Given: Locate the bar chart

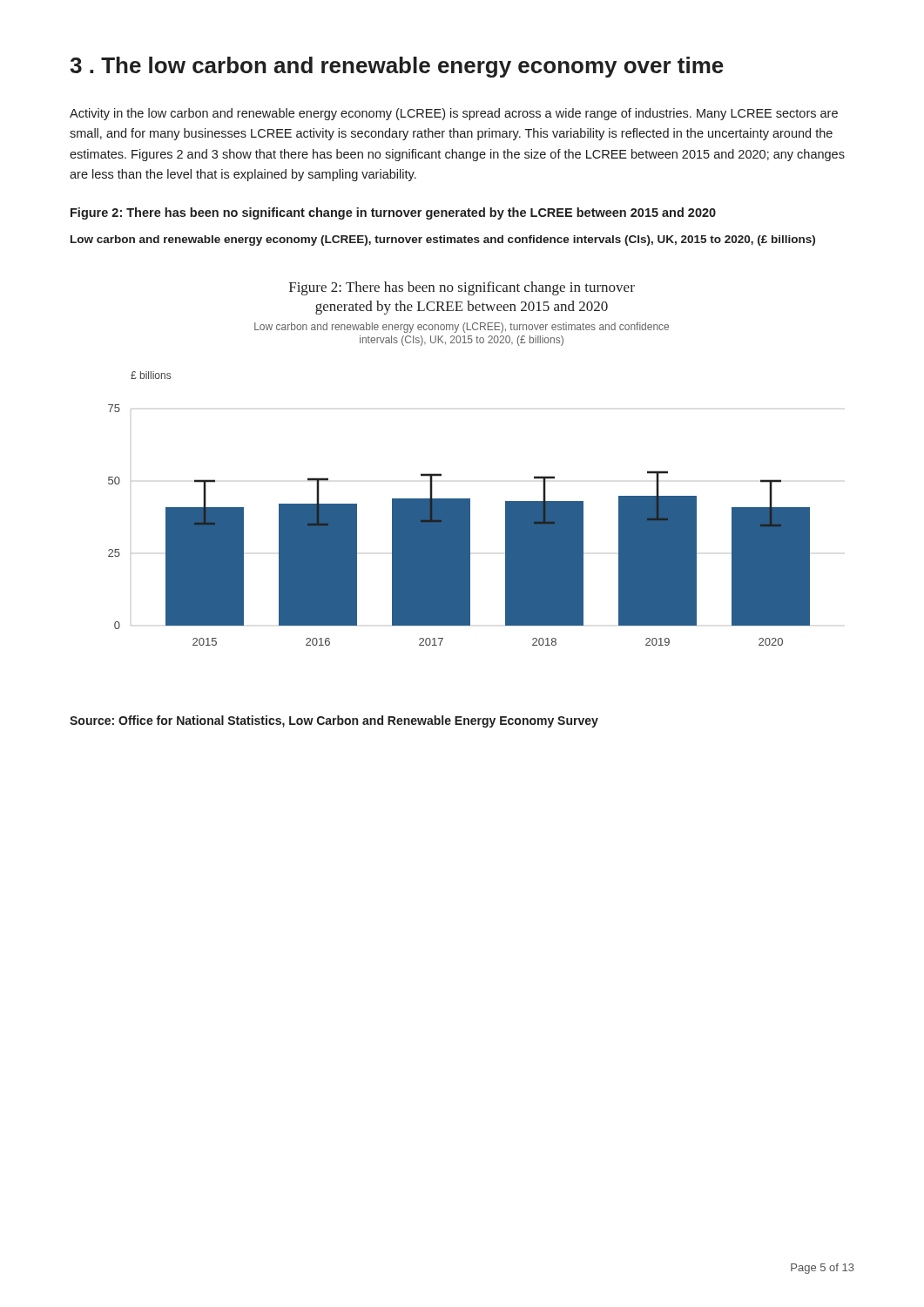Looking at the screenshot, I should pos(462,474).
